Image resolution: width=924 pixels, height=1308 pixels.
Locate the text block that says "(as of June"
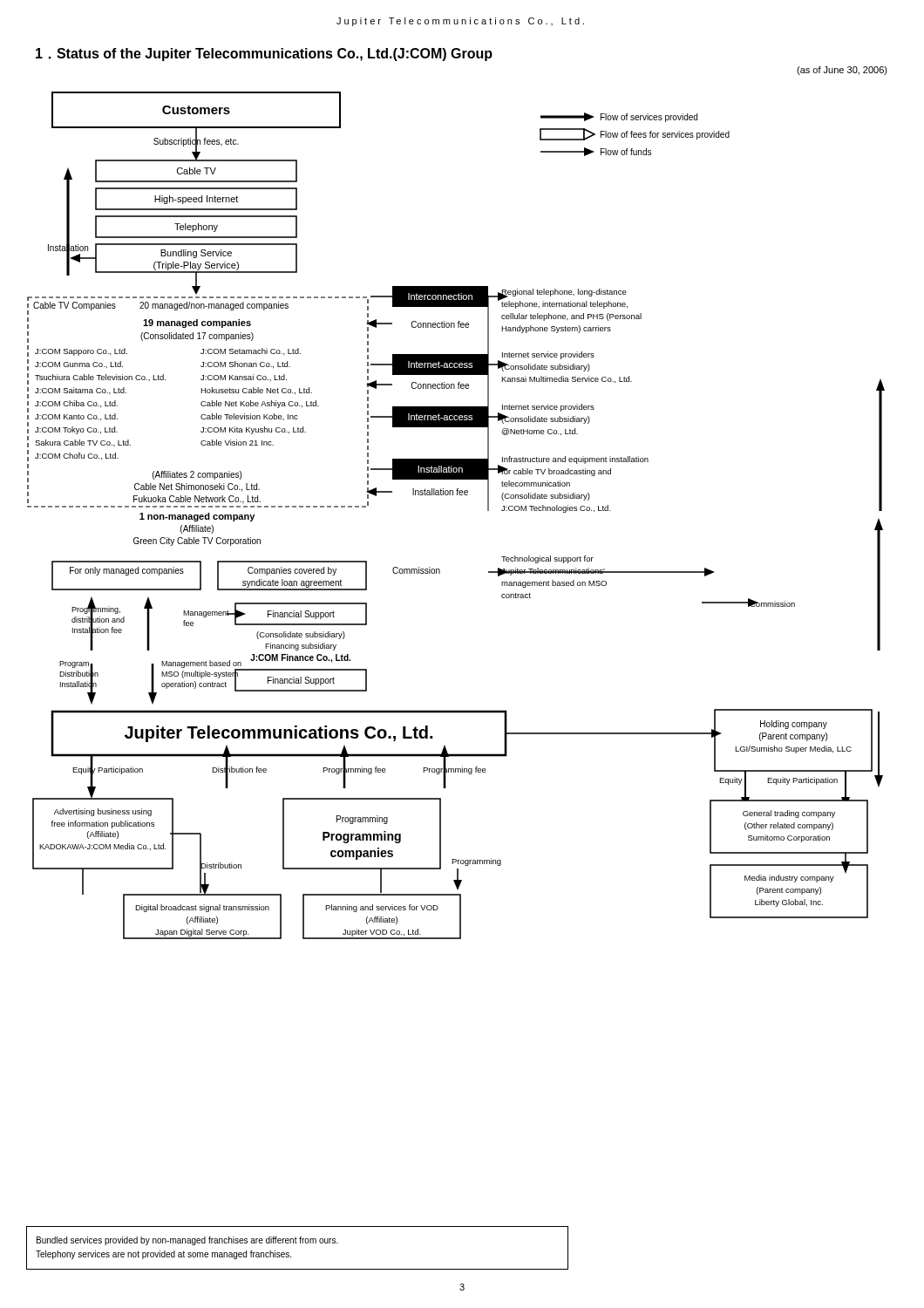[x=842, y=70]
